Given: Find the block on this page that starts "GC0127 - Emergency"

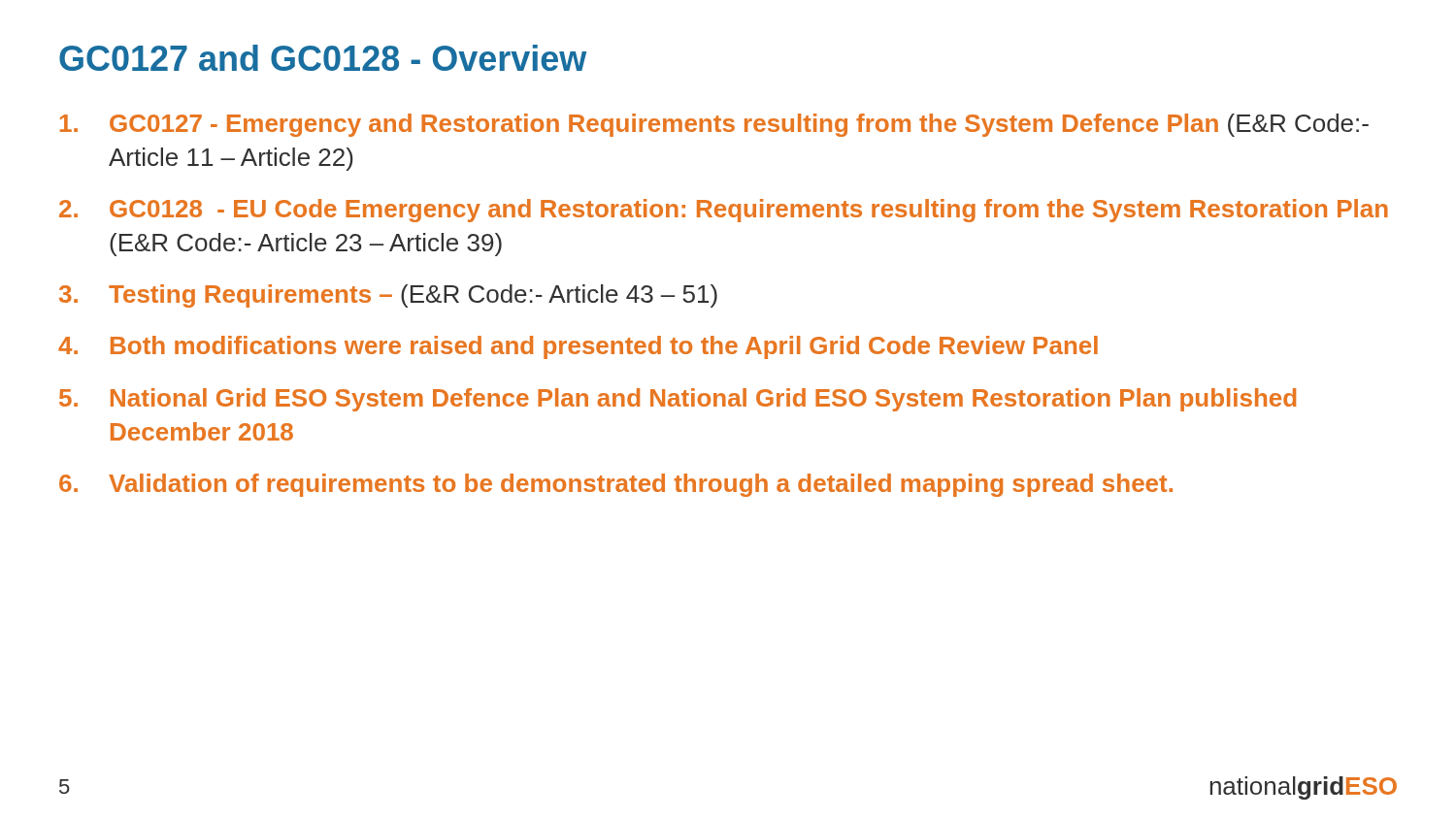Looking at the screenshot, I should 728,141.
